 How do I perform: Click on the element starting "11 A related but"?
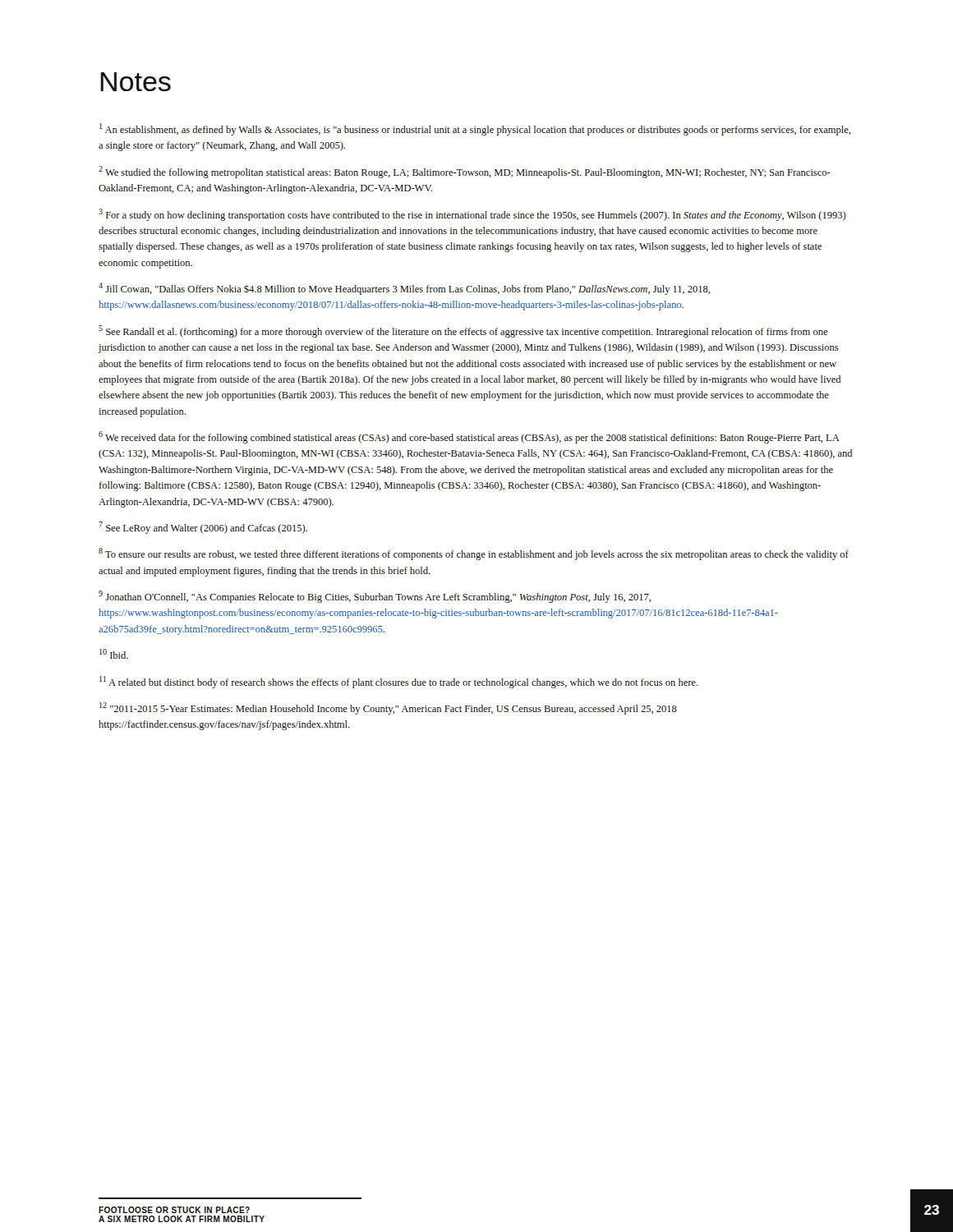398,681
